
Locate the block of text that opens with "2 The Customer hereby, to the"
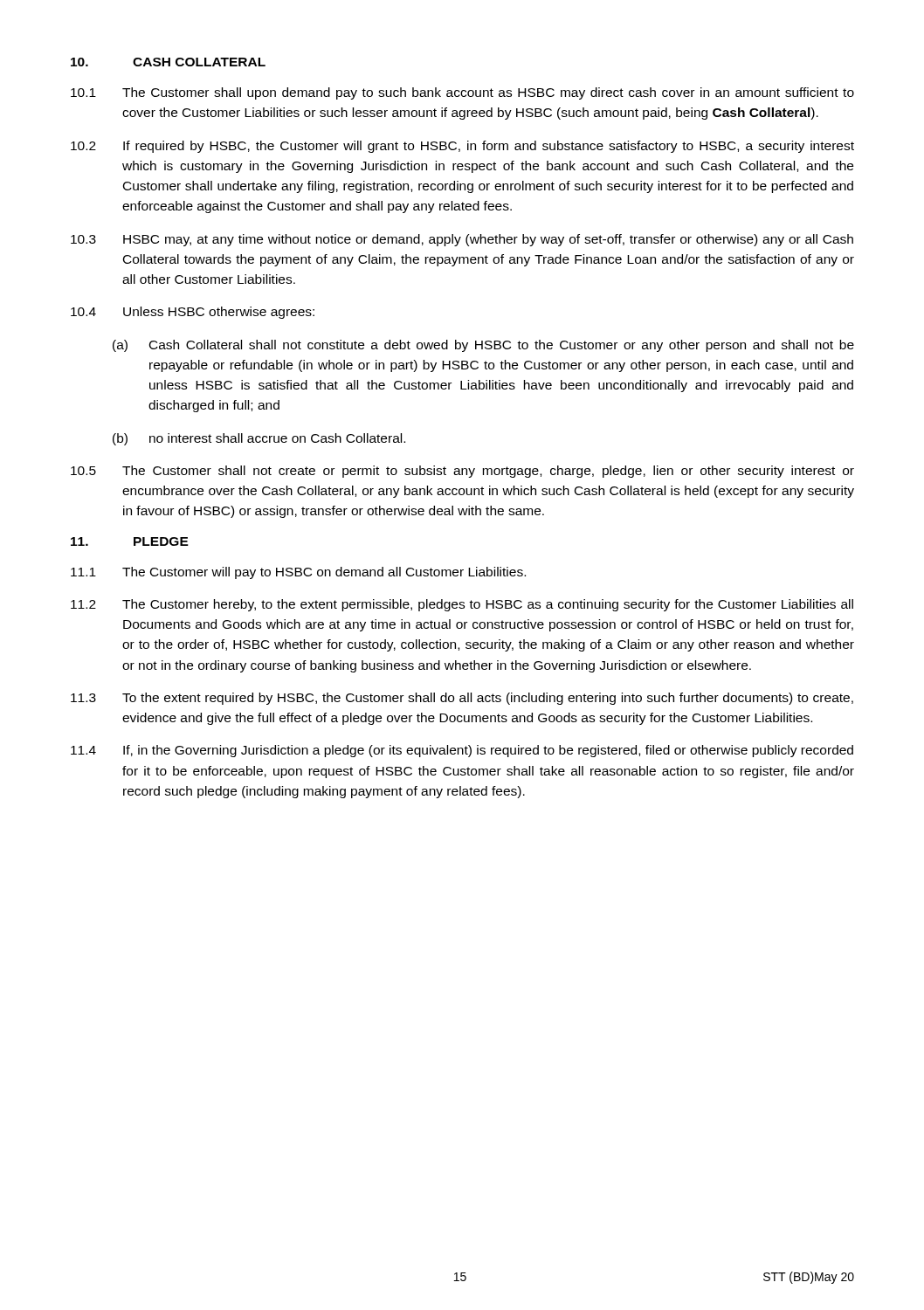[462, 634]
